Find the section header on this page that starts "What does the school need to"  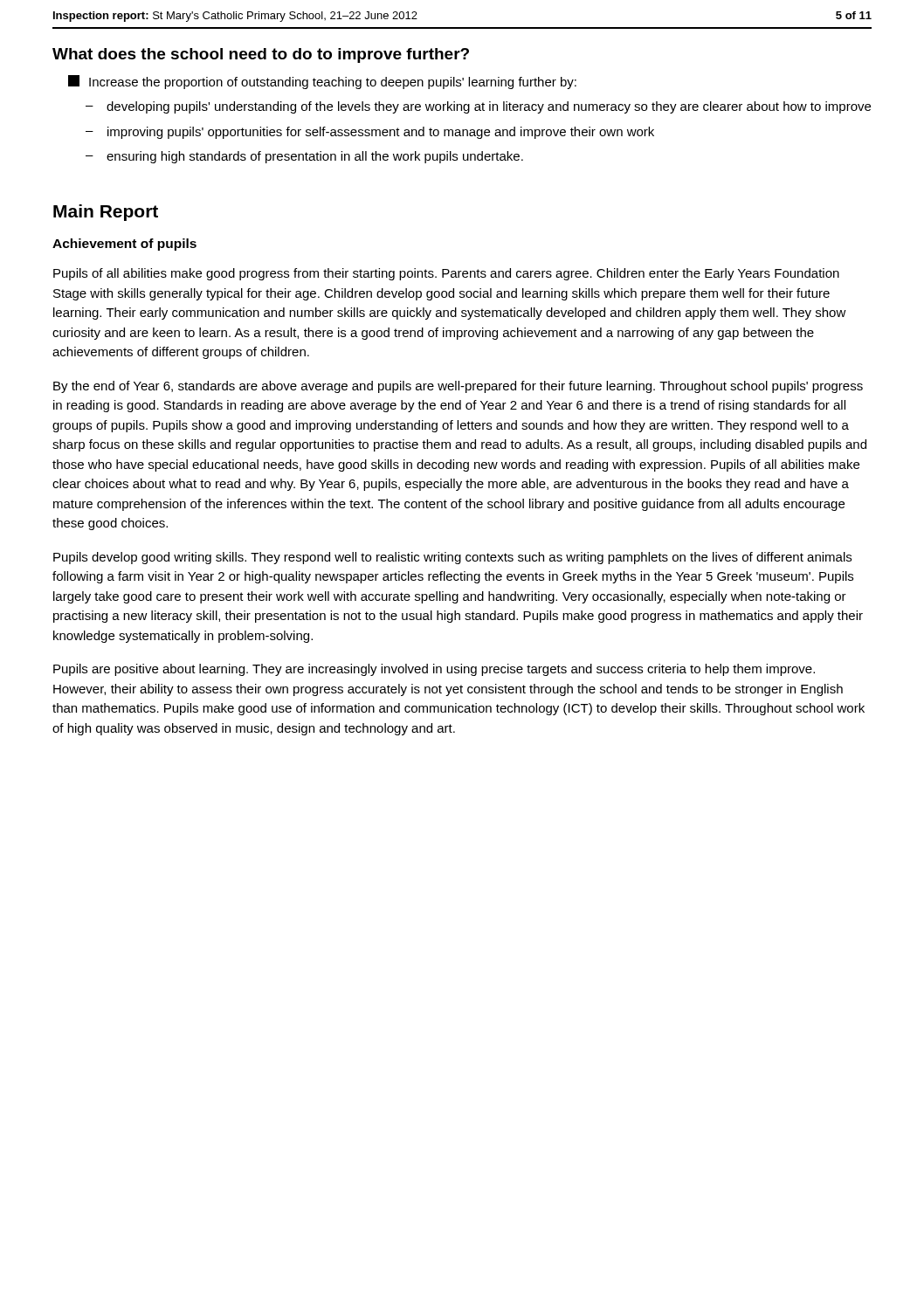coord(261,54)
